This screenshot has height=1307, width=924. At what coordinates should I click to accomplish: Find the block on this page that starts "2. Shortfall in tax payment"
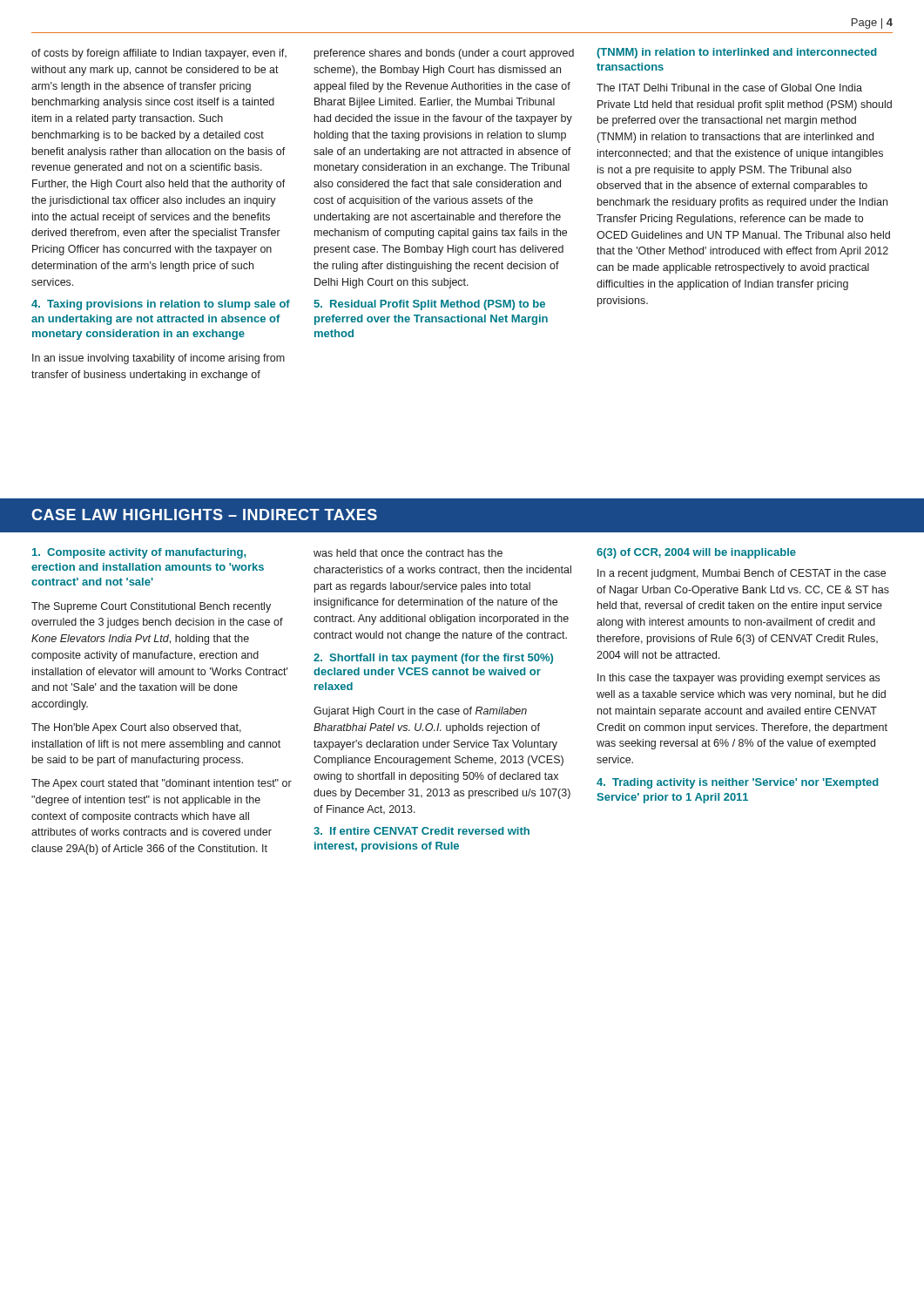[444, 673]
